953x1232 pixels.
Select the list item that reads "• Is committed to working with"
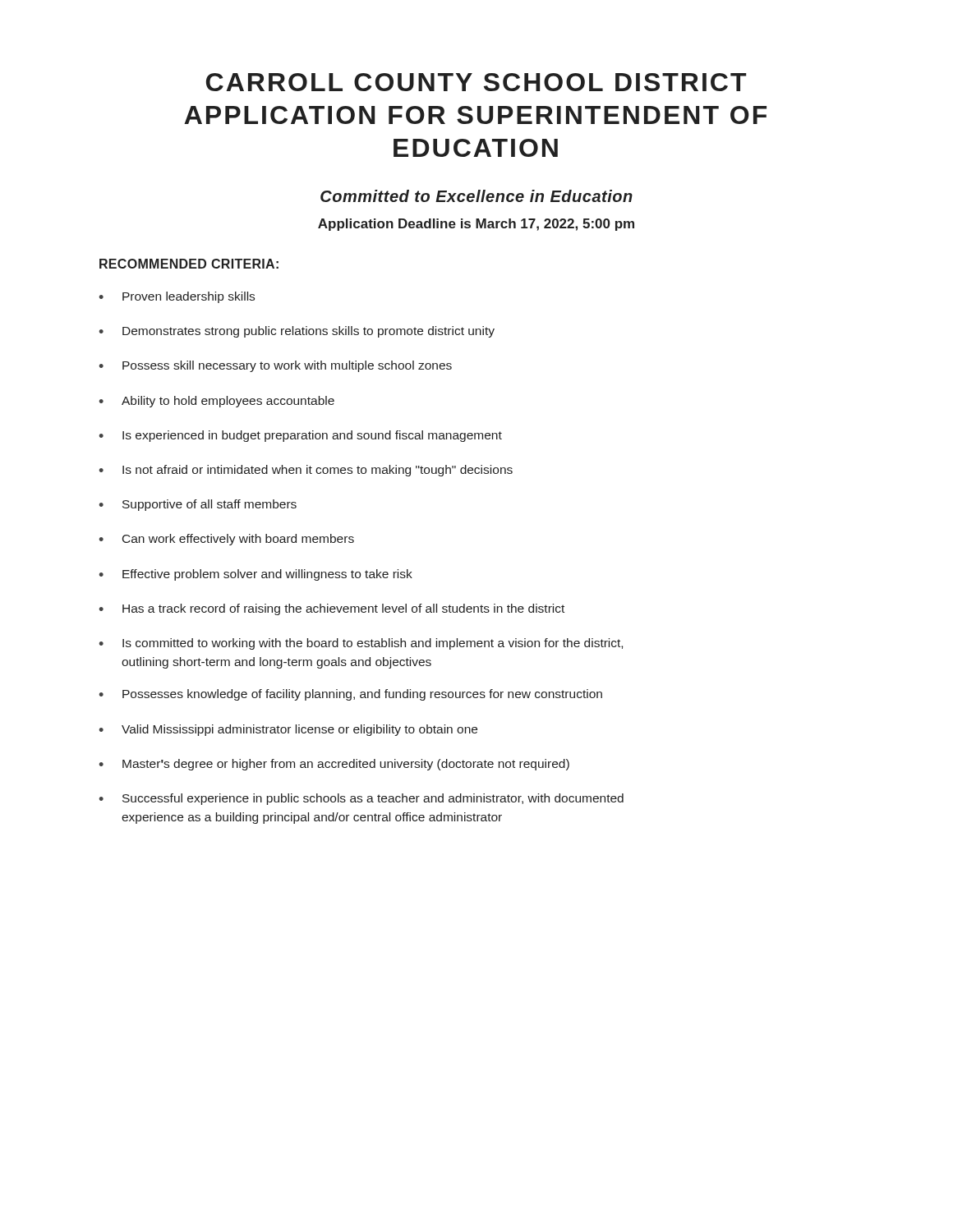click(476, 652)
